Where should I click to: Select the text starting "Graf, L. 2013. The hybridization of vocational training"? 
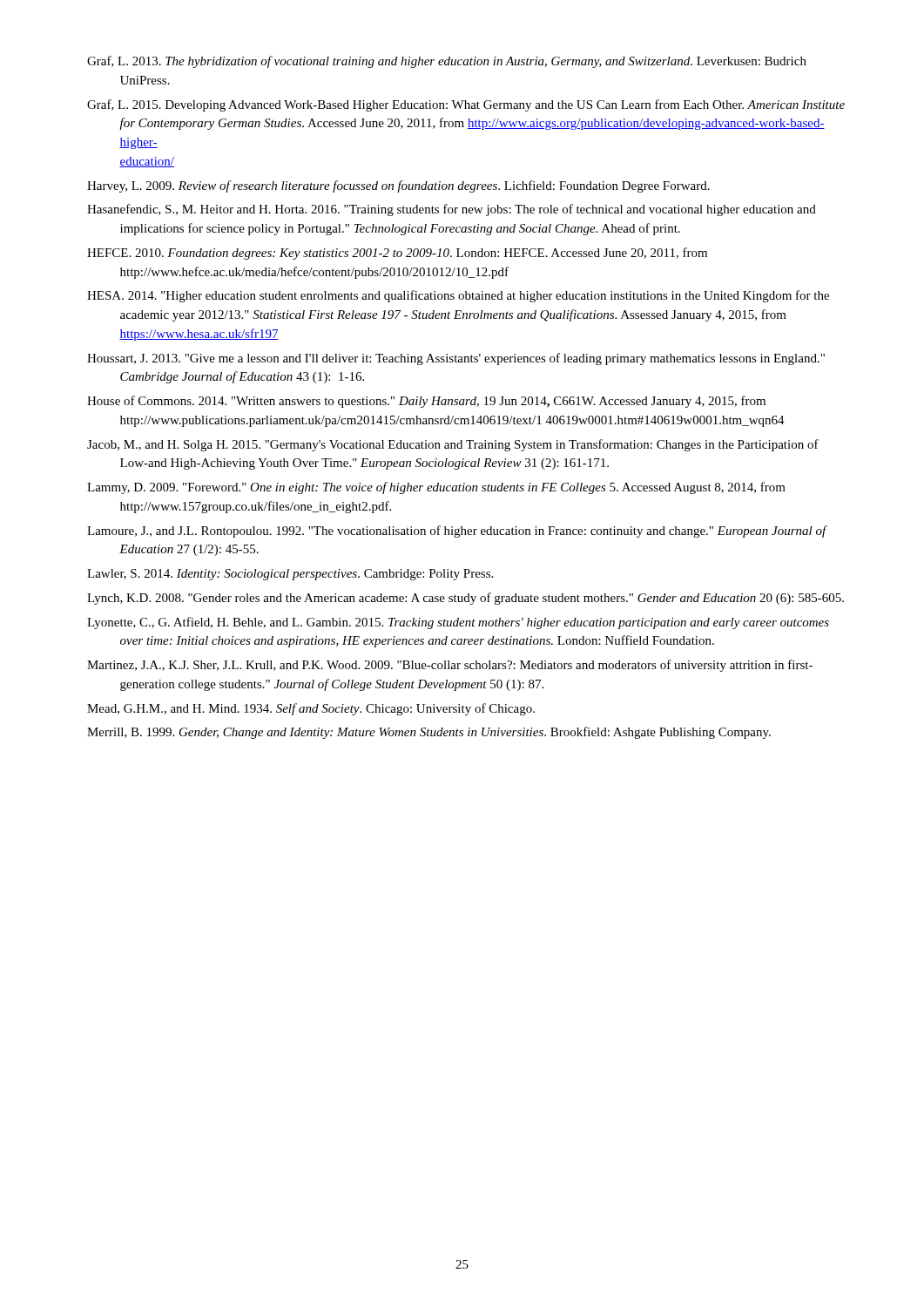[x=447, y=70]
